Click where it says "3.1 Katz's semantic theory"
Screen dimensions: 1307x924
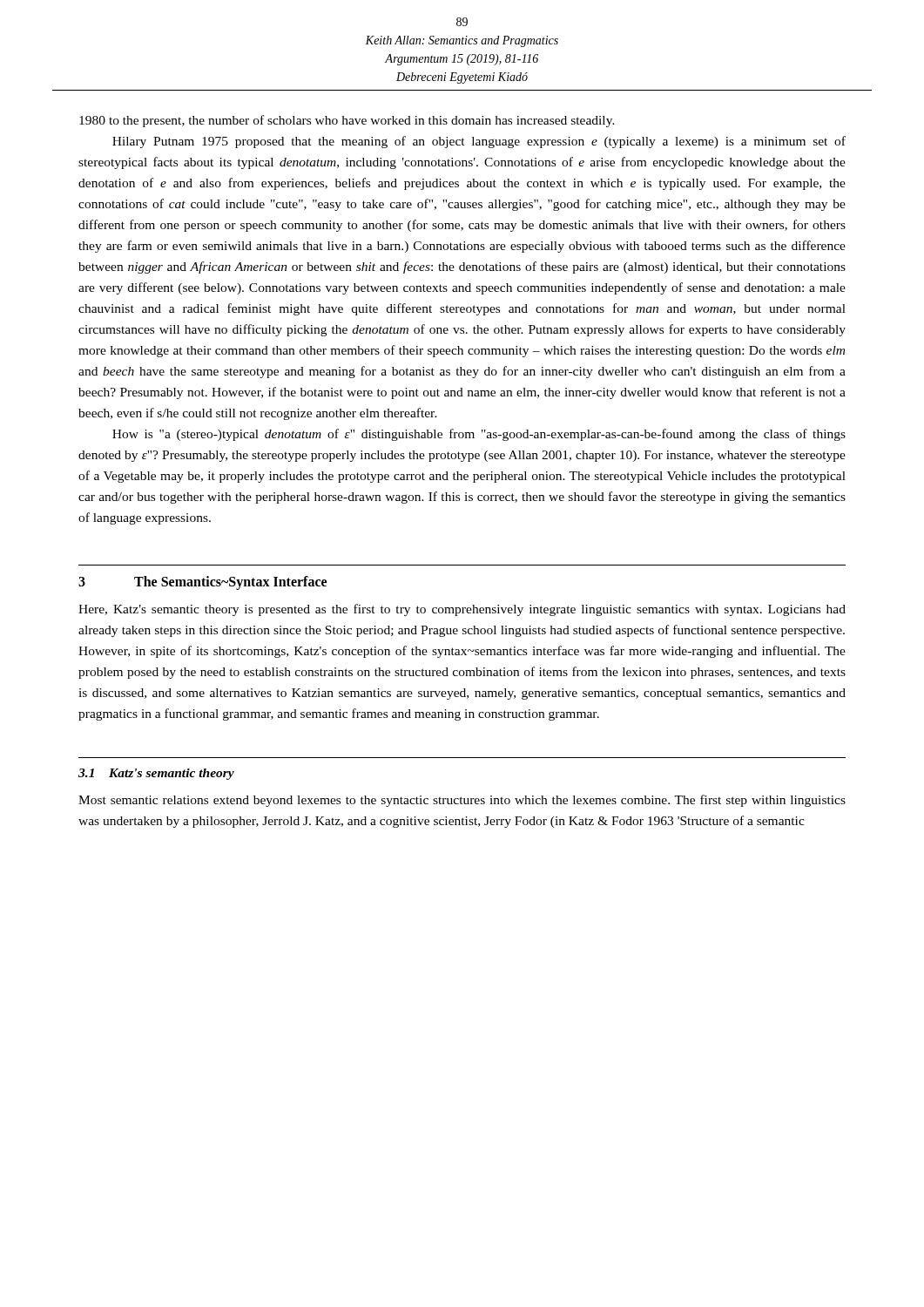[156, 773]
